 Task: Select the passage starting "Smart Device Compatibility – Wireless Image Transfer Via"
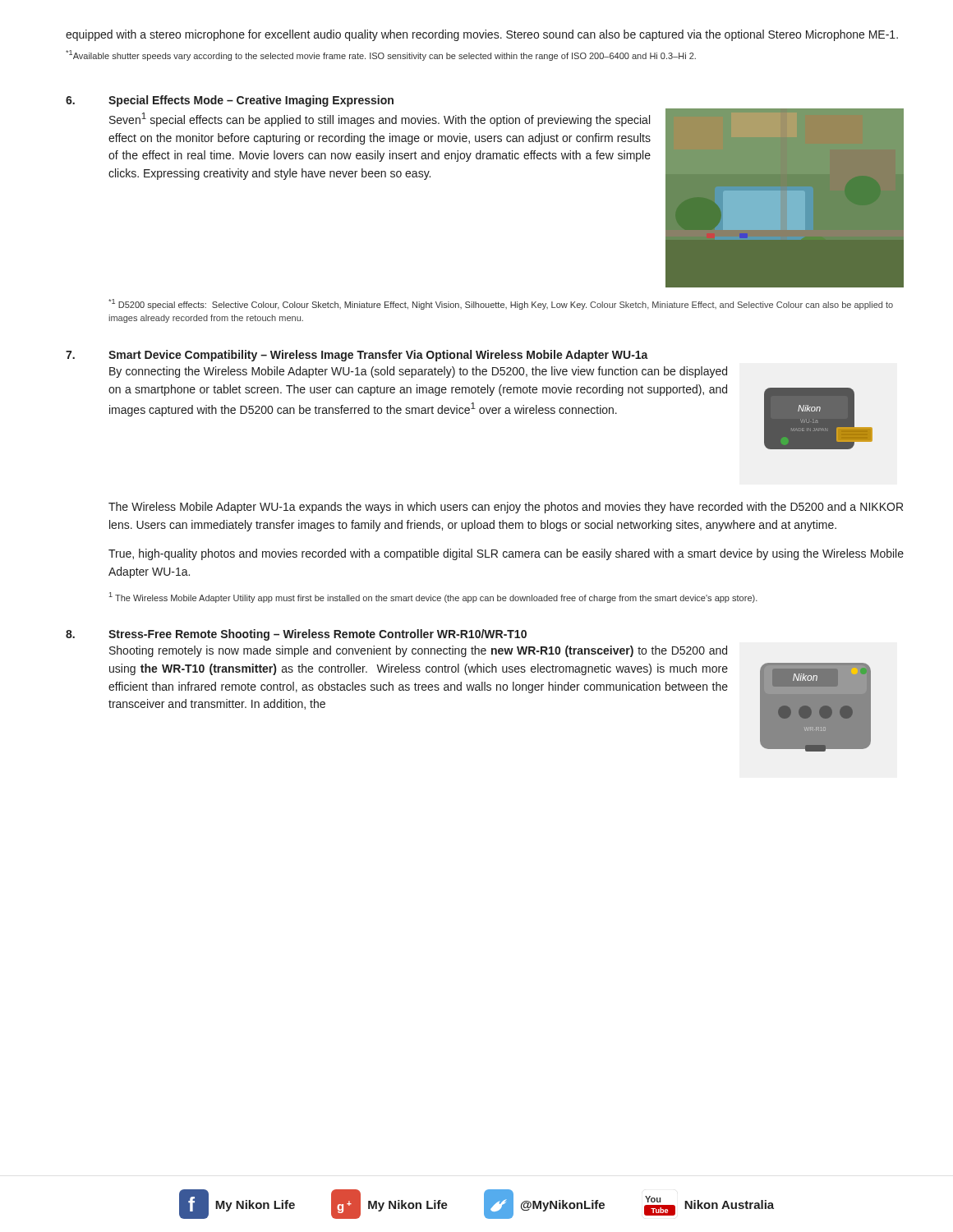pos(378,355)
